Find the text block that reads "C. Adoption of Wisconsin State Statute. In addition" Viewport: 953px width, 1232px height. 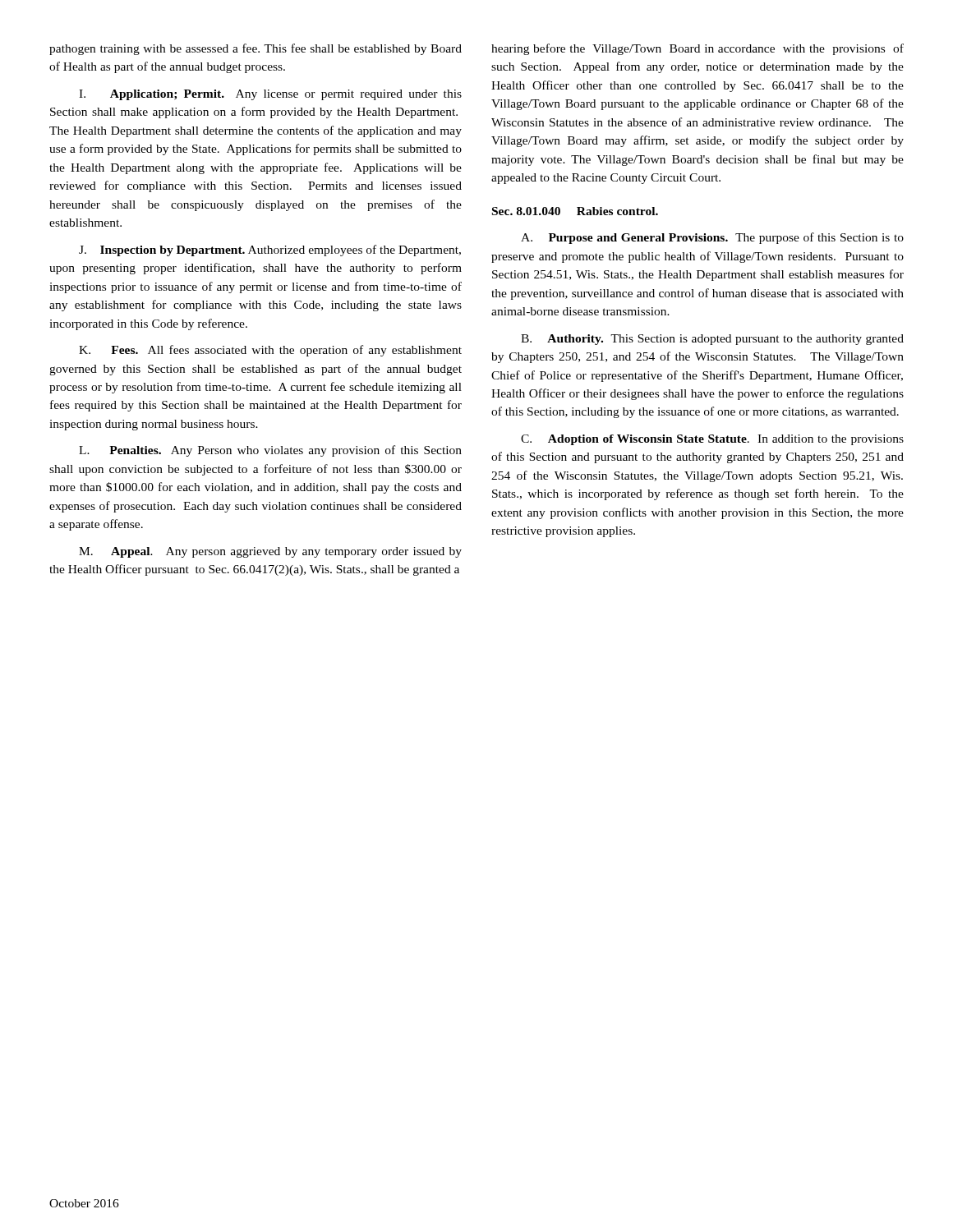point(698,484)
